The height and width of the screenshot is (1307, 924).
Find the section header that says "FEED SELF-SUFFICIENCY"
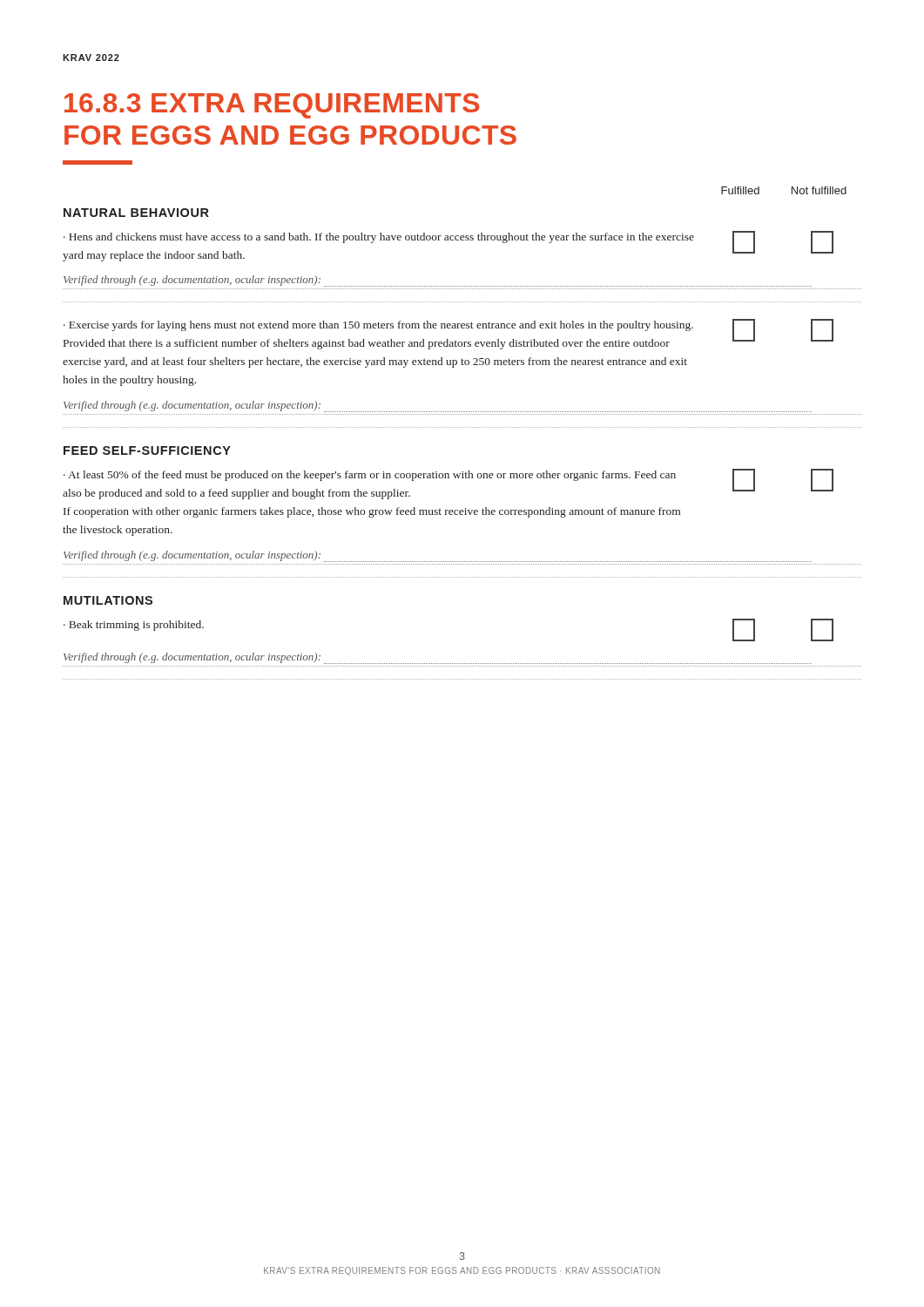(x=147, y=451)
